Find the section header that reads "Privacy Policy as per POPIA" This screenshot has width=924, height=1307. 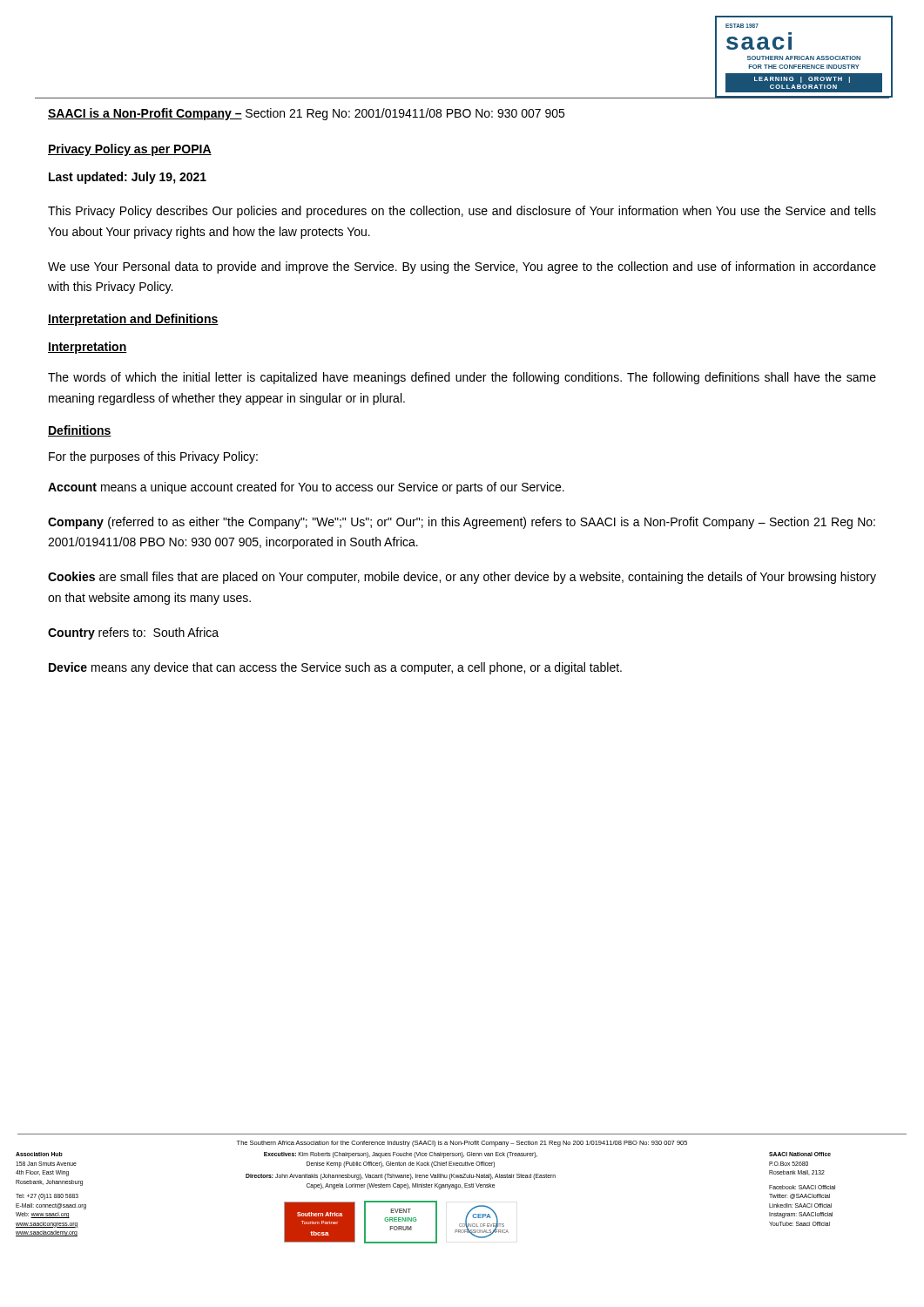(x=130, y=149)
